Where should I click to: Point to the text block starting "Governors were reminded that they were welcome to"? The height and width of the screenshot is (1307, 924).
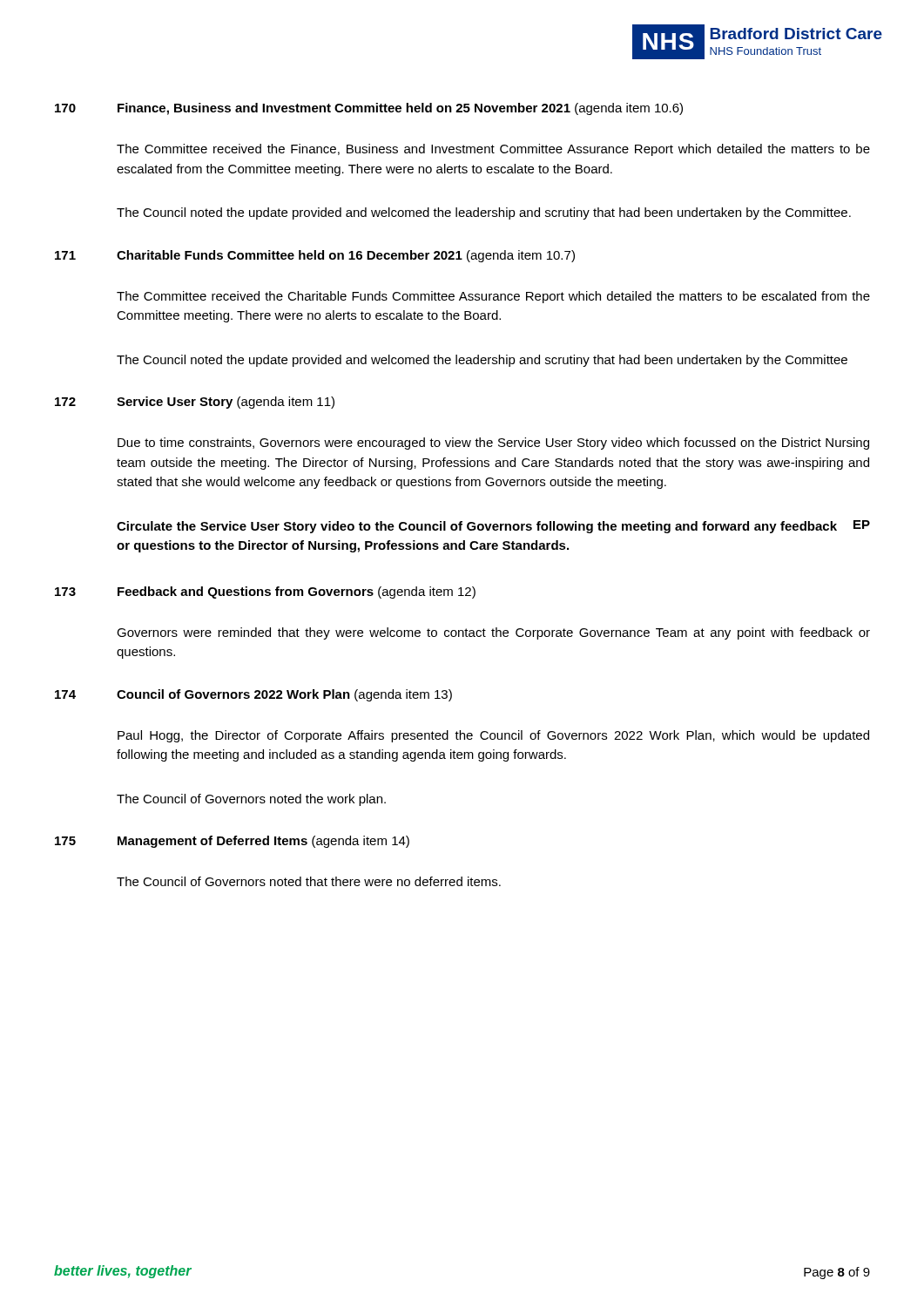[462, 647]
